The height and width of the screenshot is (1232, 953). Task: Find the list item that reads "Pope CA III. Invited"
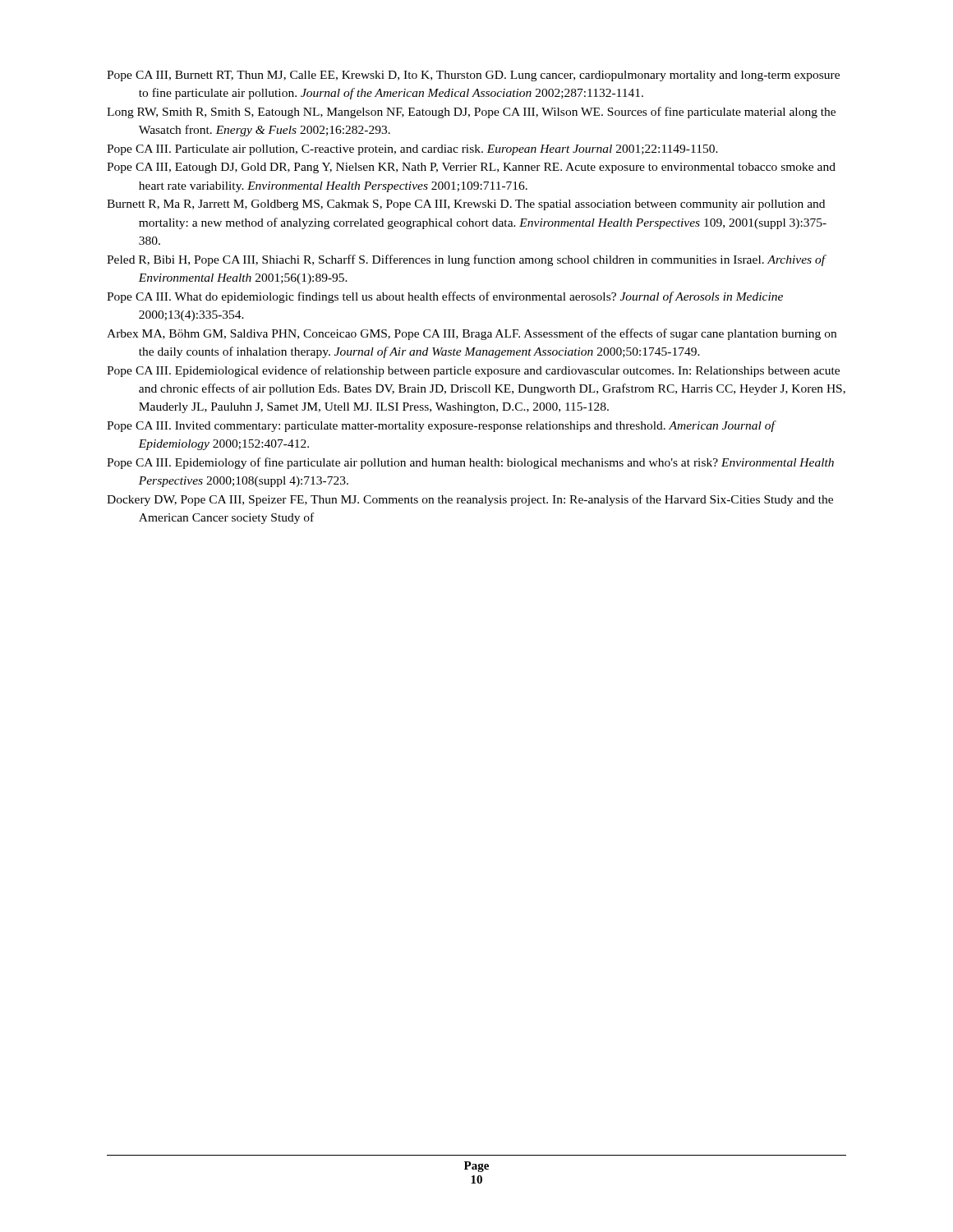(x=476, y=435)
